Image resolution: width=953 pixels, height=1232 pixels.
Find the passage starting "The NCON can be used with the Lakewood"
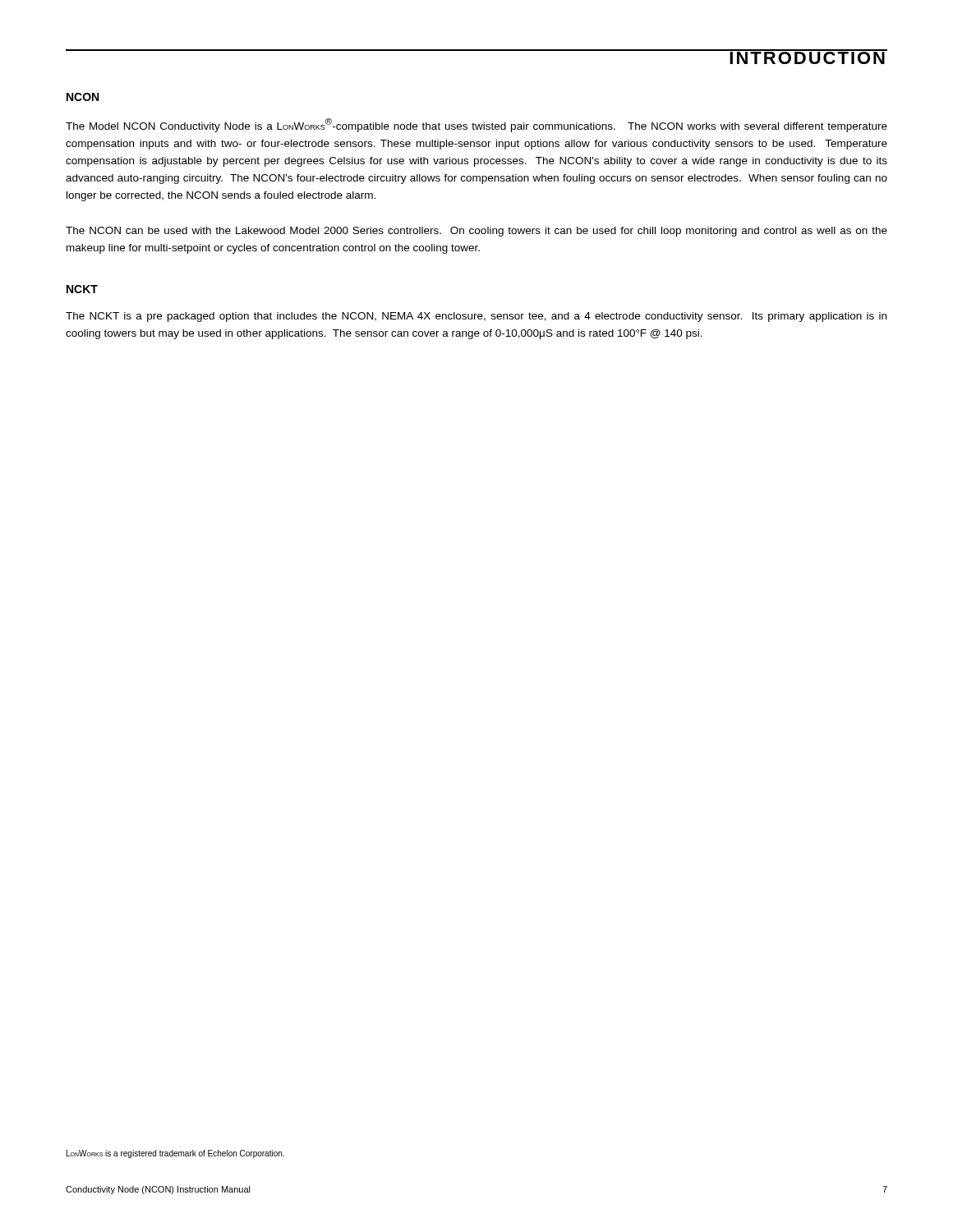(476, 239)
